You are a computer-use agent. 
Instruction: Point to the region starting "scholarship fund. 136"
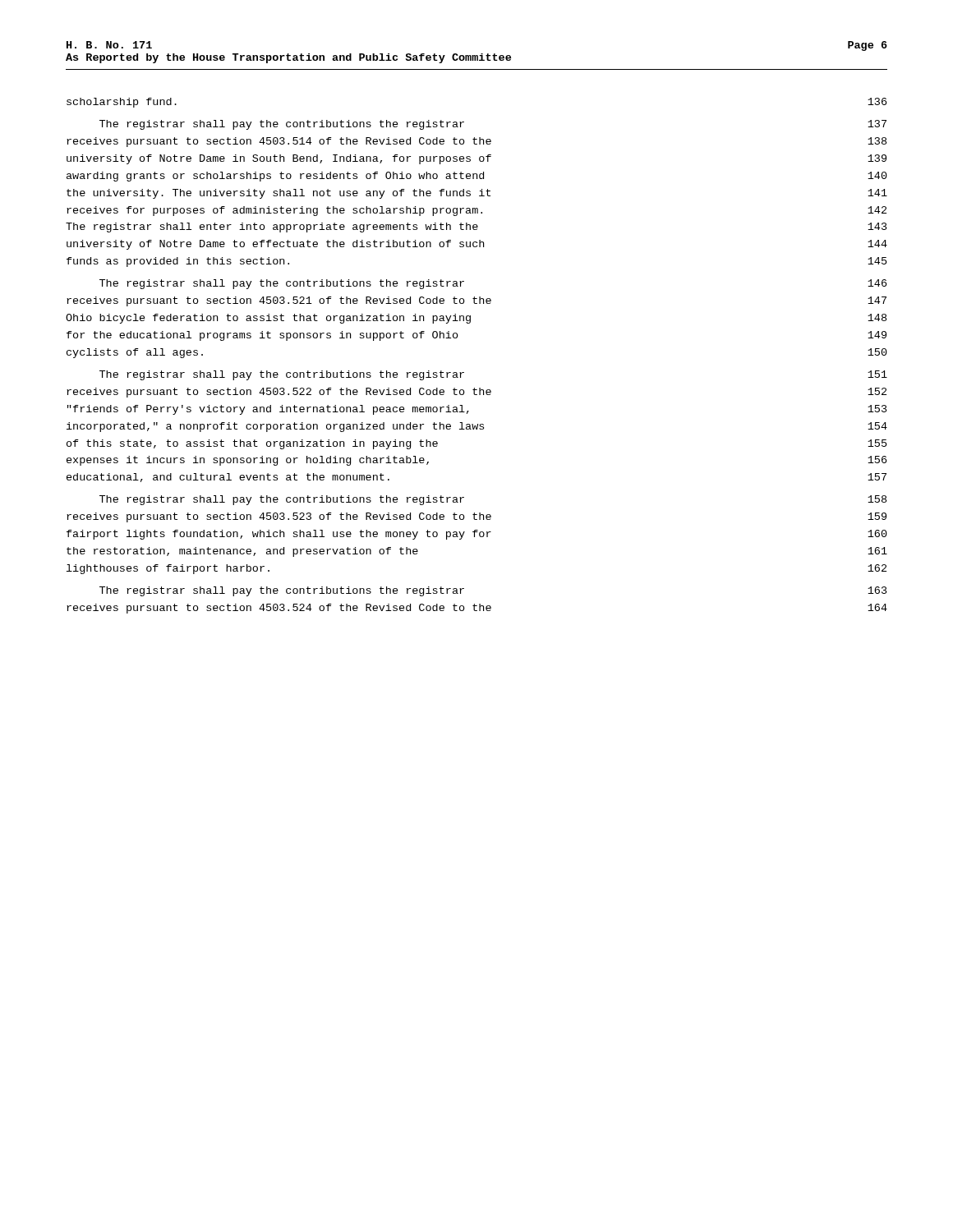click(124, 102)
